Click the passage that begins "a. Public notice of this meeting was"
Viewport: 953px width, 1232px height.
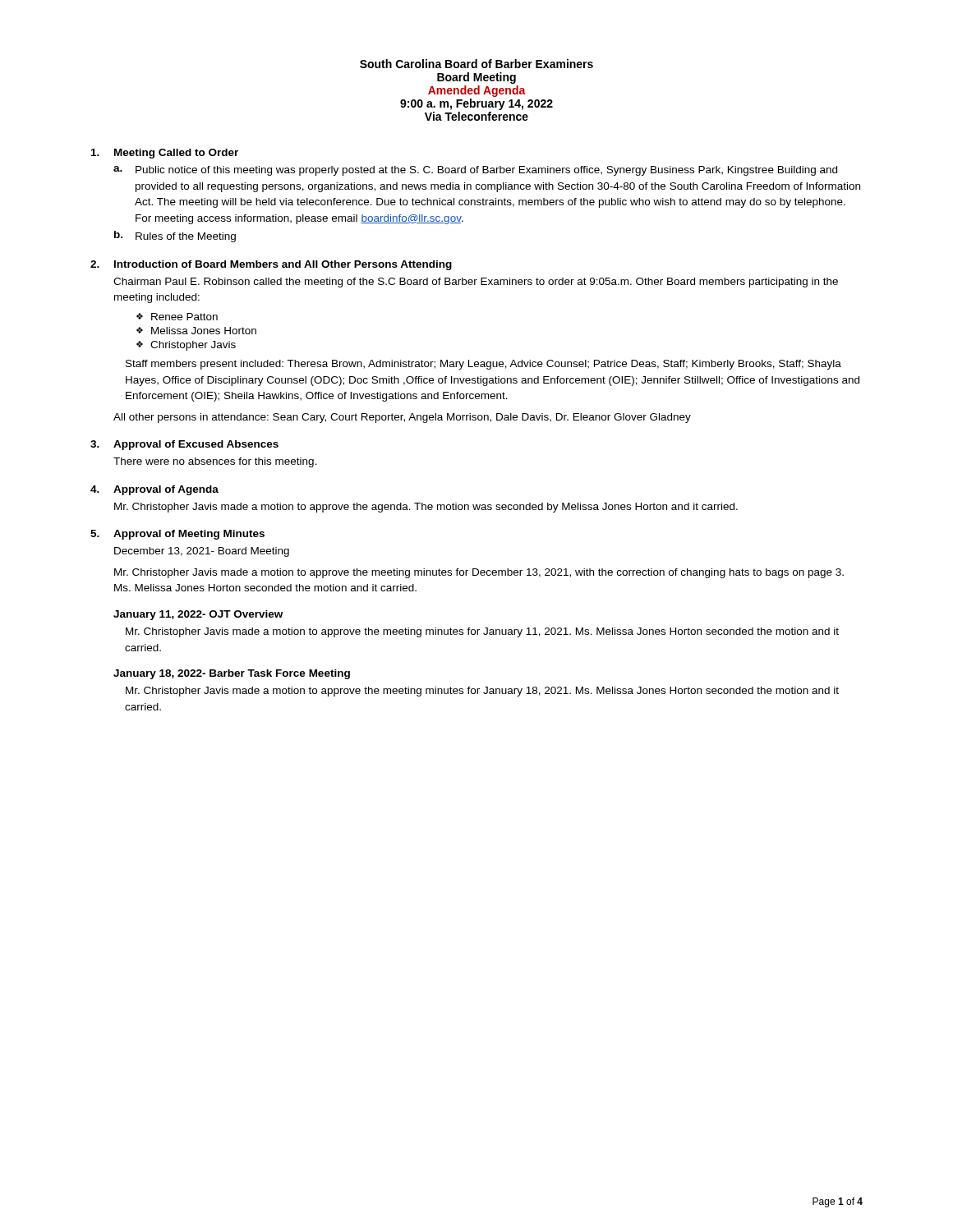[x=488, y=194]
